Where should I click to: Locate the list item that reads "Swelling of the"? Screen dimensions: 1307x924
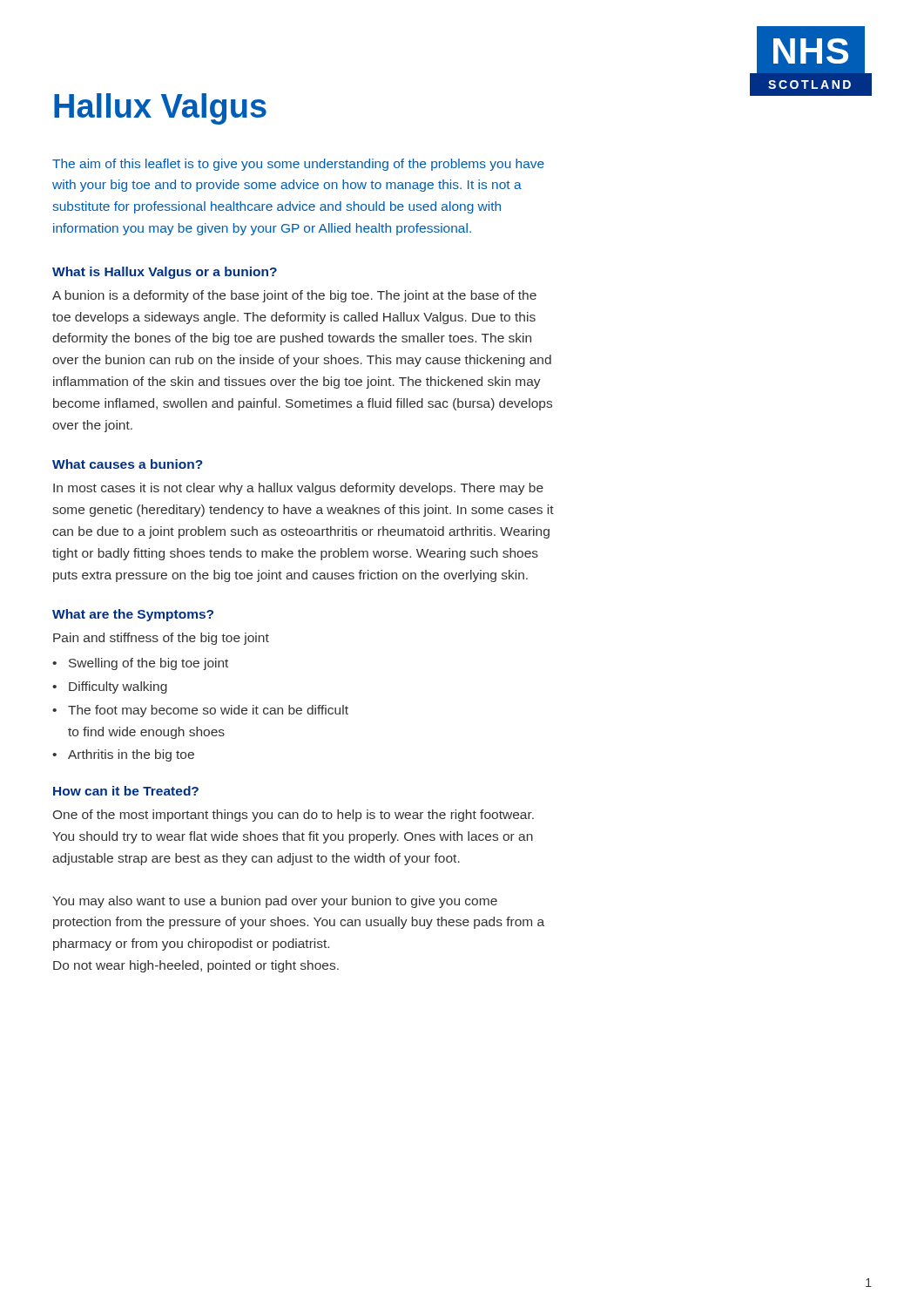click(x=148, y=663)
